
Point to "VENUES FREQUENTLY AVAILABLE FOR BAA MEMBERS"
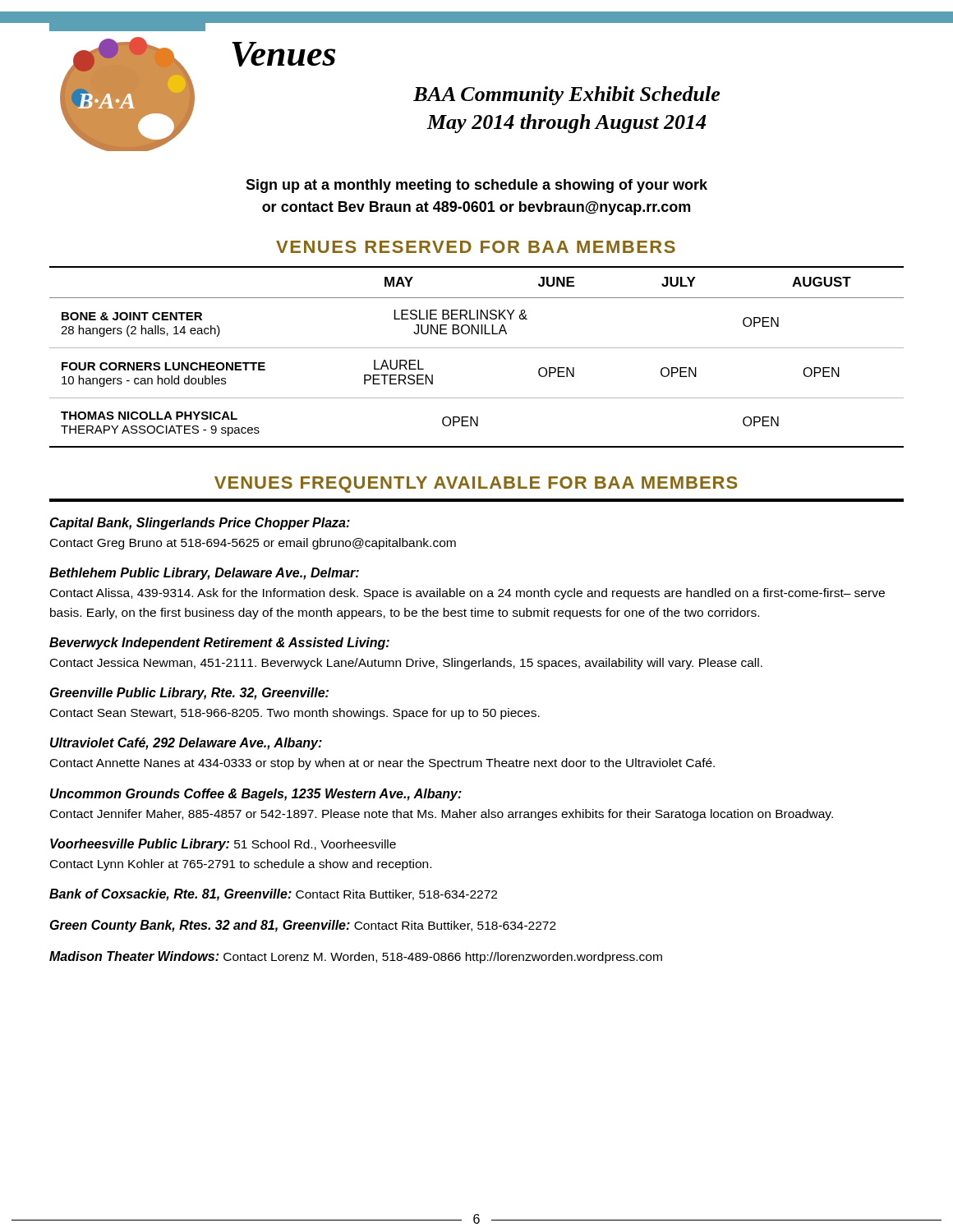476,483
